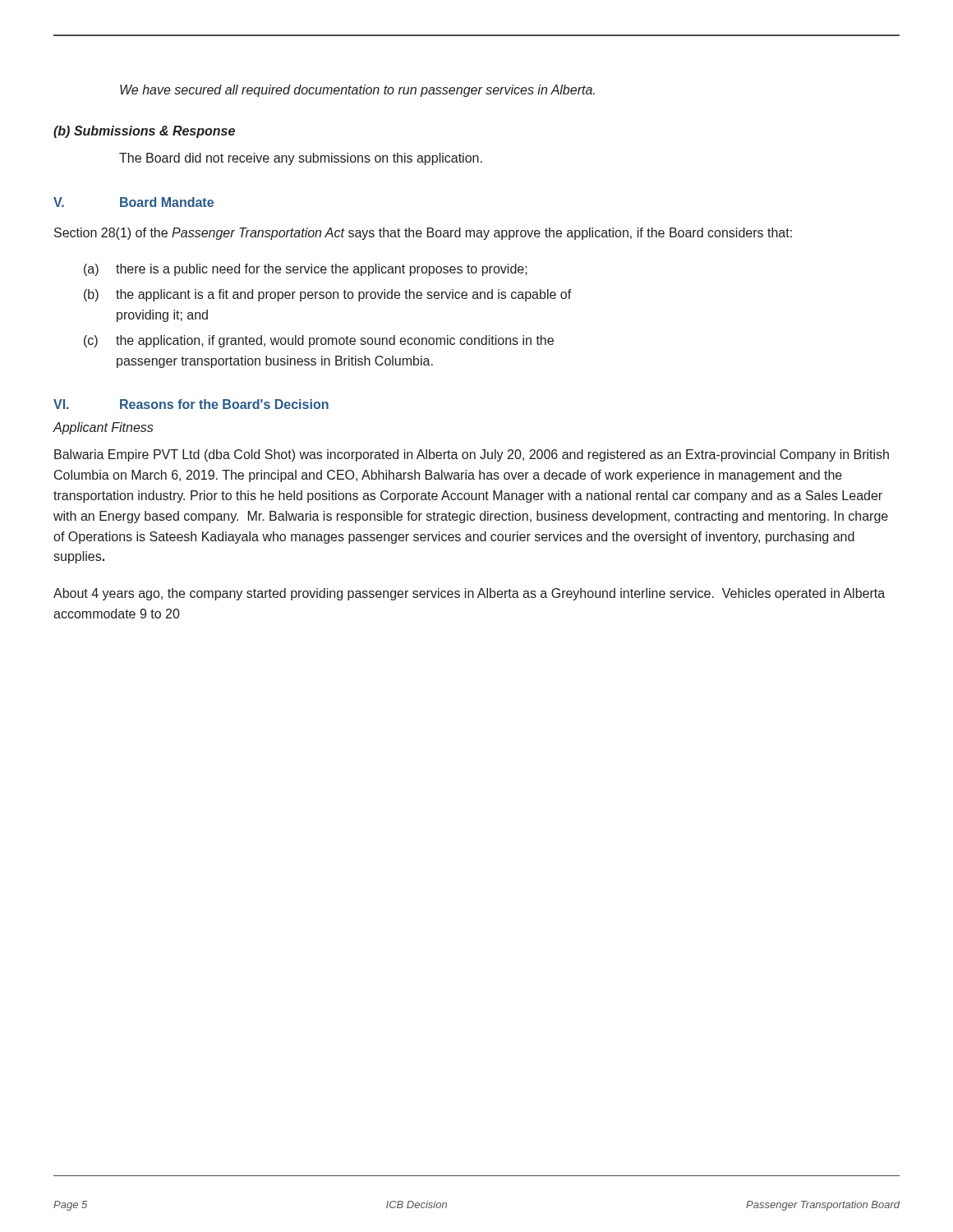This screenshot has height=1232, width=953.
Task: Click on the text block that says "Balwaria Empire PVT Ltd"
Action: [x=472, y=506]
